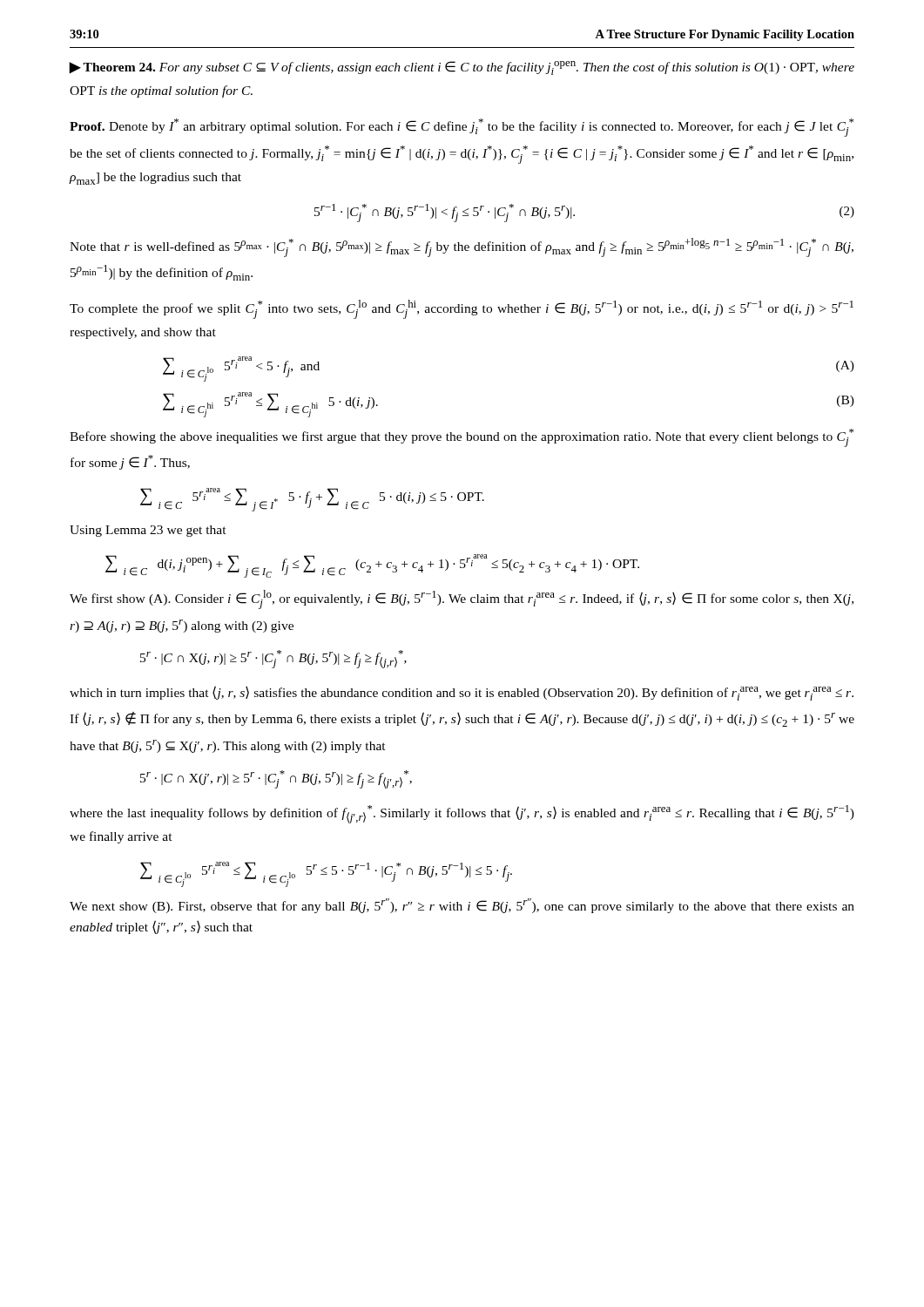Image resolution: width=924 pixels, height=1307 pixels.
Task: Navigate to the text starting "5r−1 · |Cj* ∩ B(j, 5r−1)| < fj"
Action: pos(462,212)
